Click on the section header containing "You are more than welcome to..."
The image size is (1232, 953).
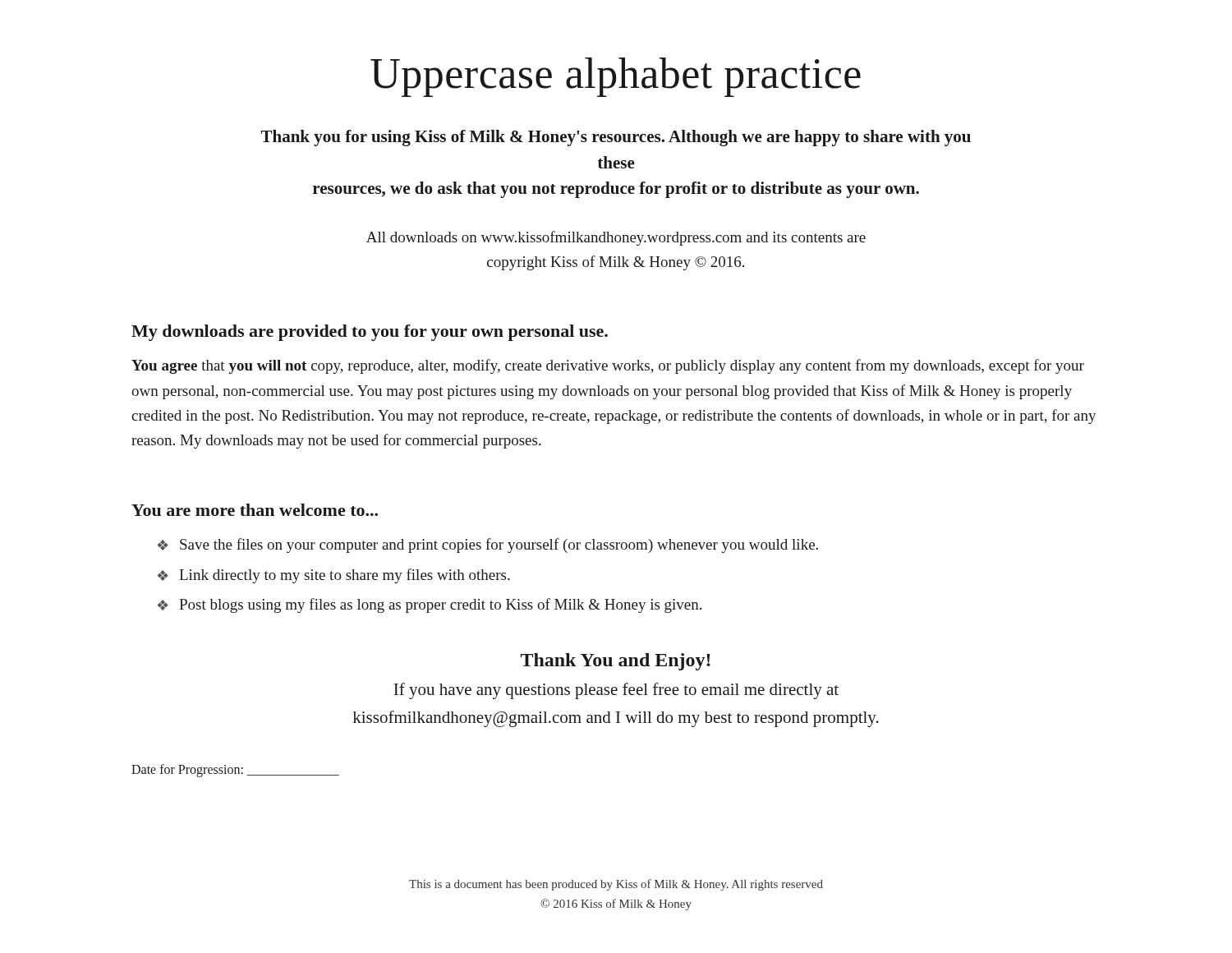[x=255, y=510]
